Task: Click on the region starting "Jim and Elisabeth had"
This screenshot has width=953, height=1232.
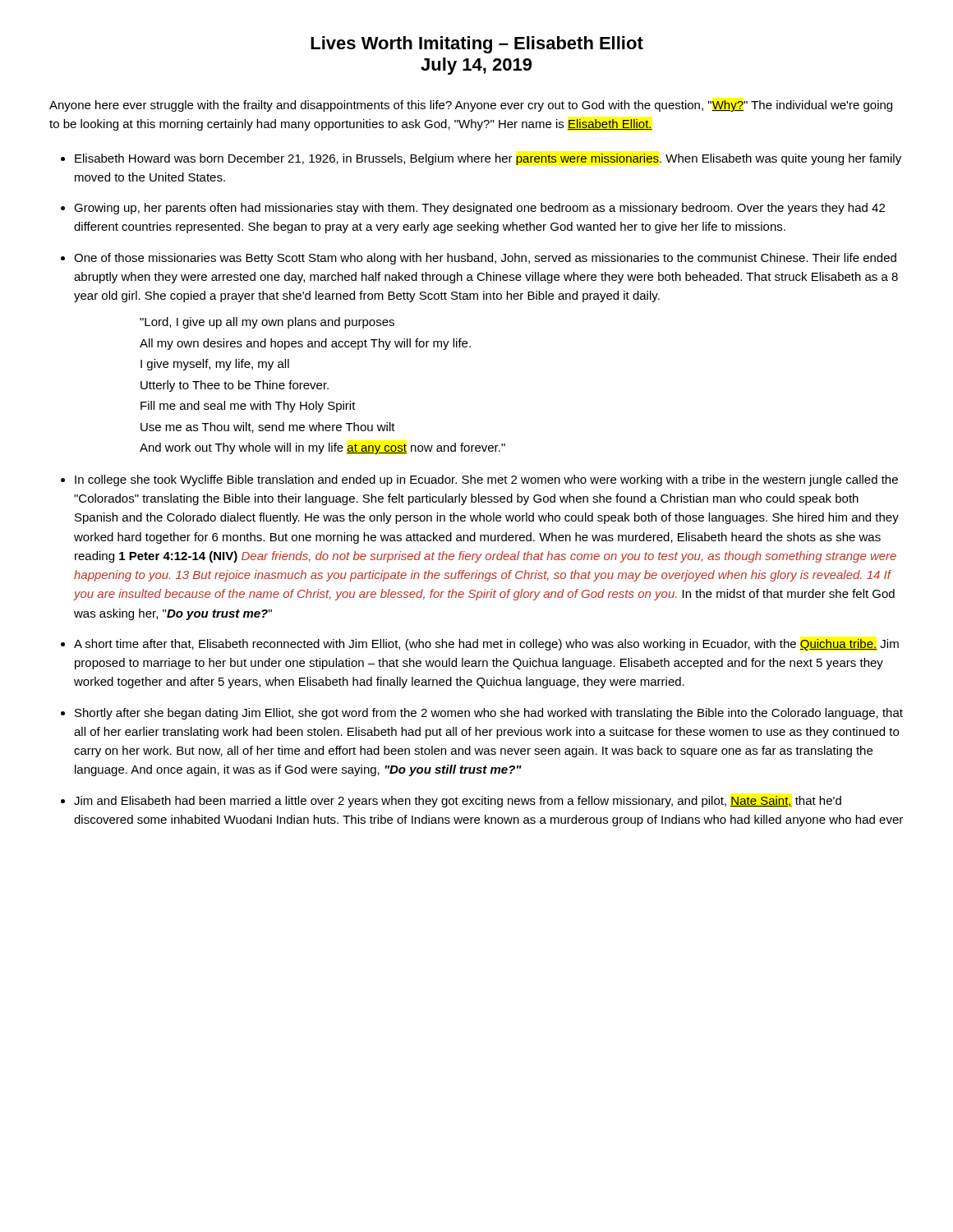Action: (x=489, y=810)
